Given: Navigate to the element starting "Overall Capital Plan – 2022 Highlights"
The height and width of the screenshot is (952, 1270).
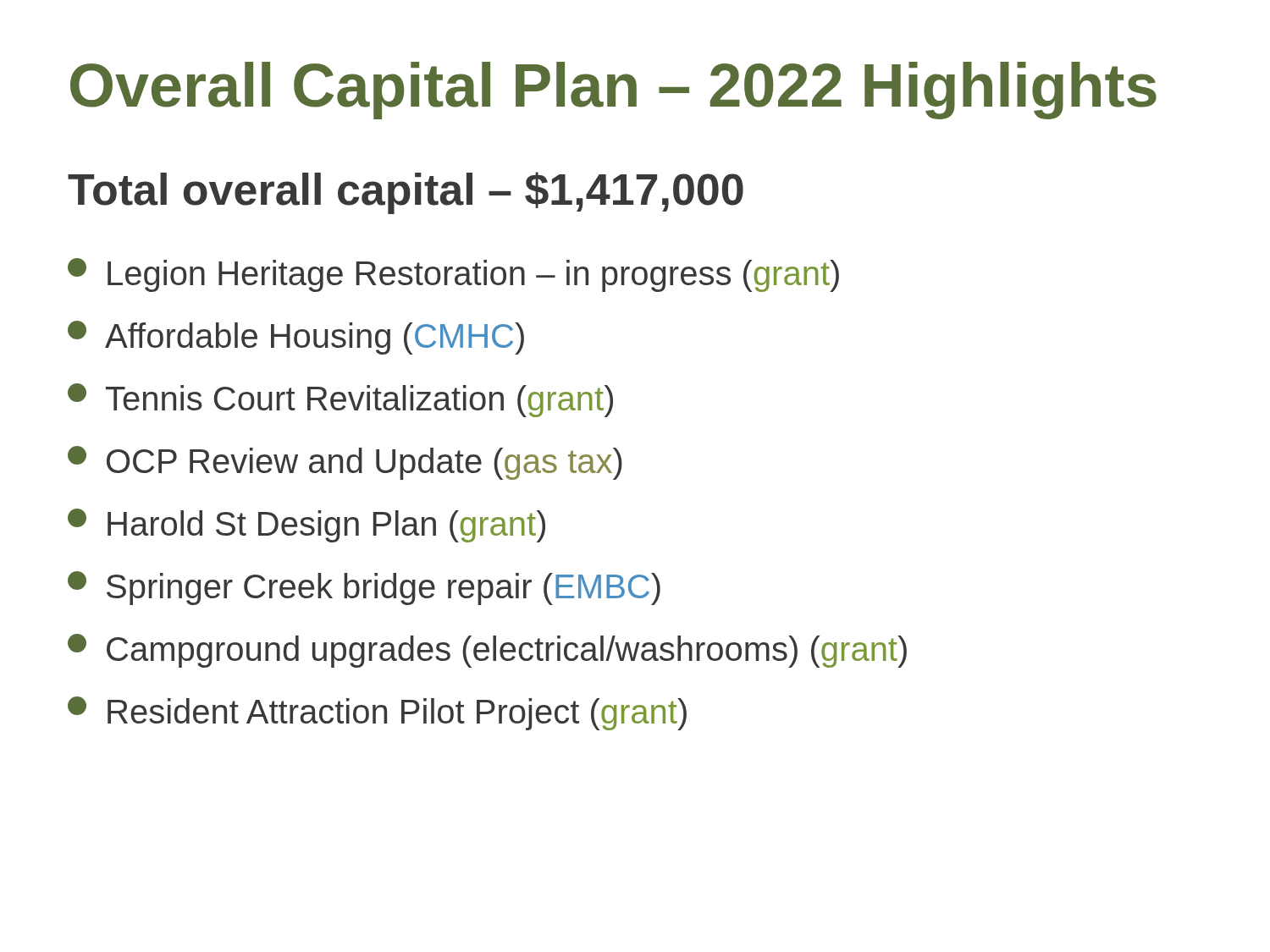Looking at the screenshot, I should click(635, 86).
